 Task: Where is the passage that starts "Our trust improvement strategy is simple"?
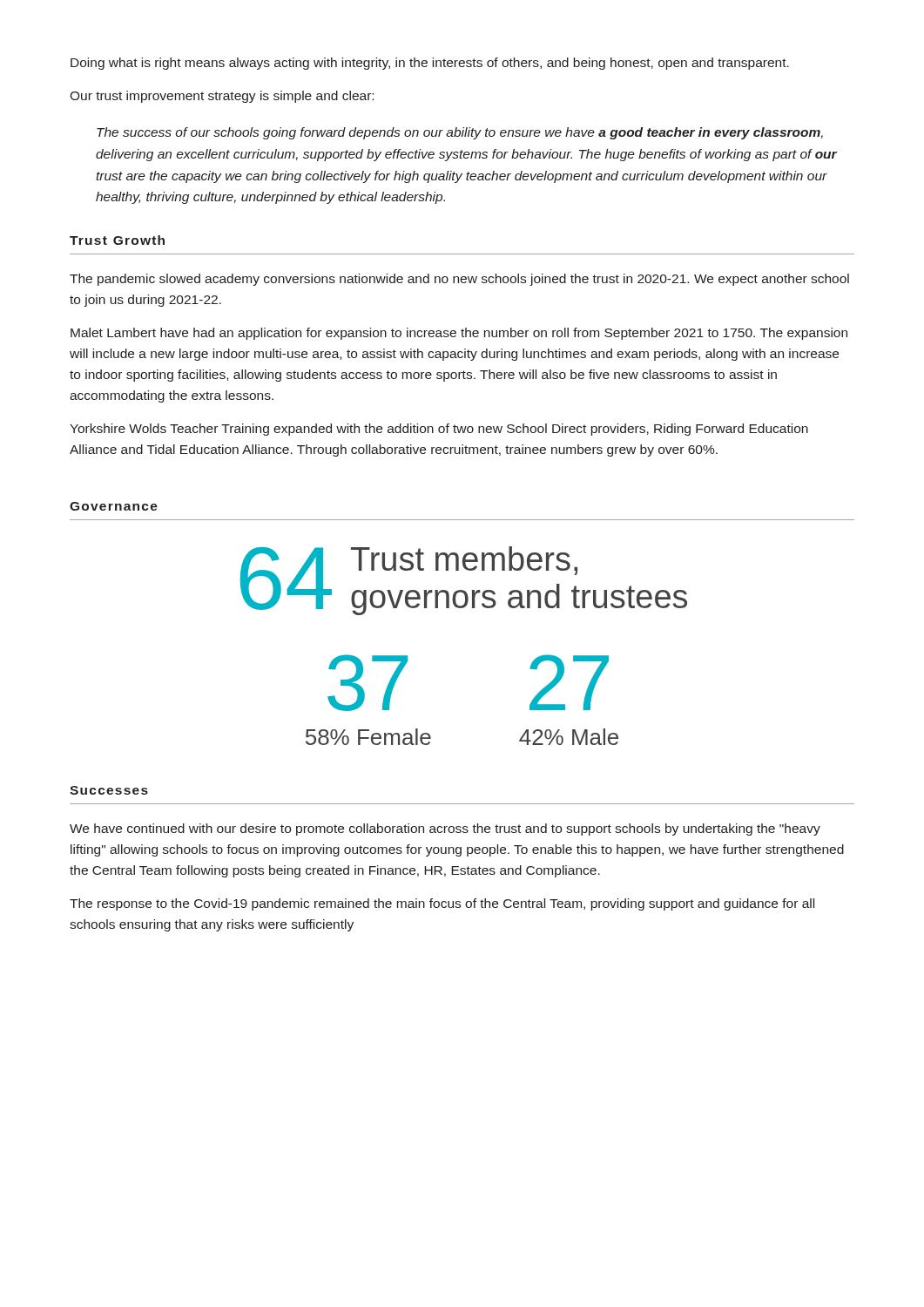(x=222, y=95)
